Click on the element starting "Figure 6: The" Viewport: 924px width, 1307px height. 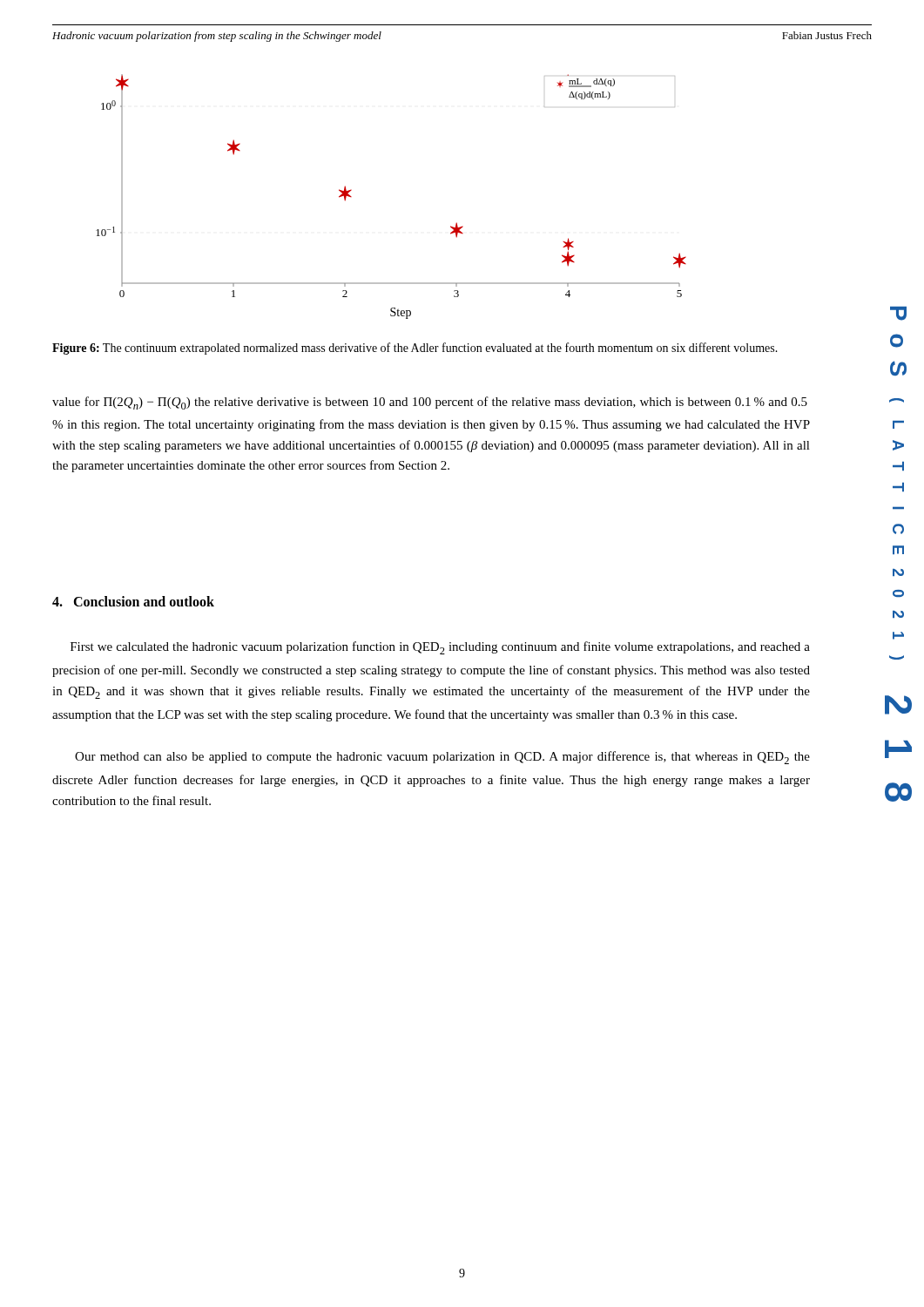click(415, 348)
